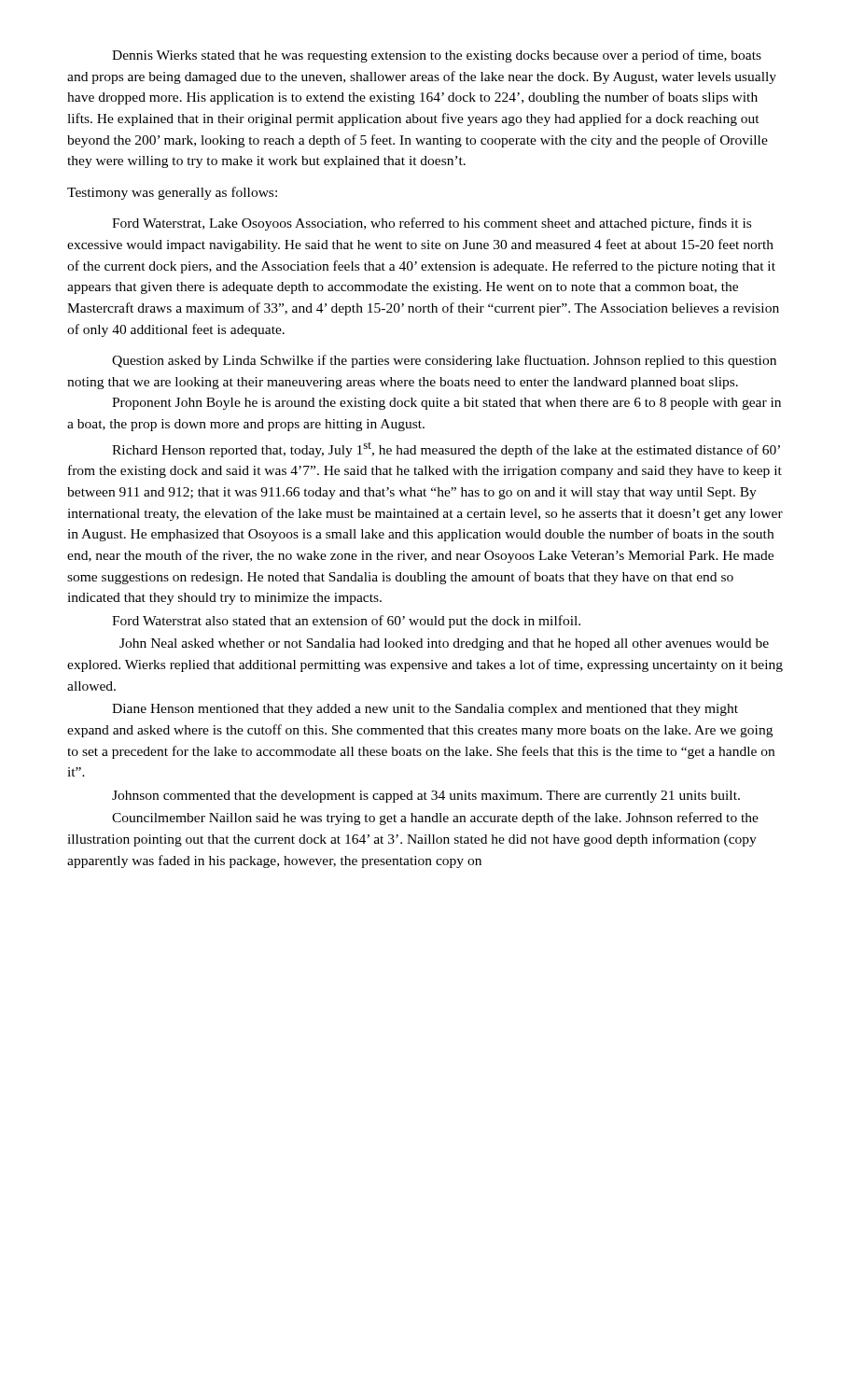
Task: Locate the text block with the text "Diane Henson mentioned that"
Action: pyautogui.click(x=425, y=741)
